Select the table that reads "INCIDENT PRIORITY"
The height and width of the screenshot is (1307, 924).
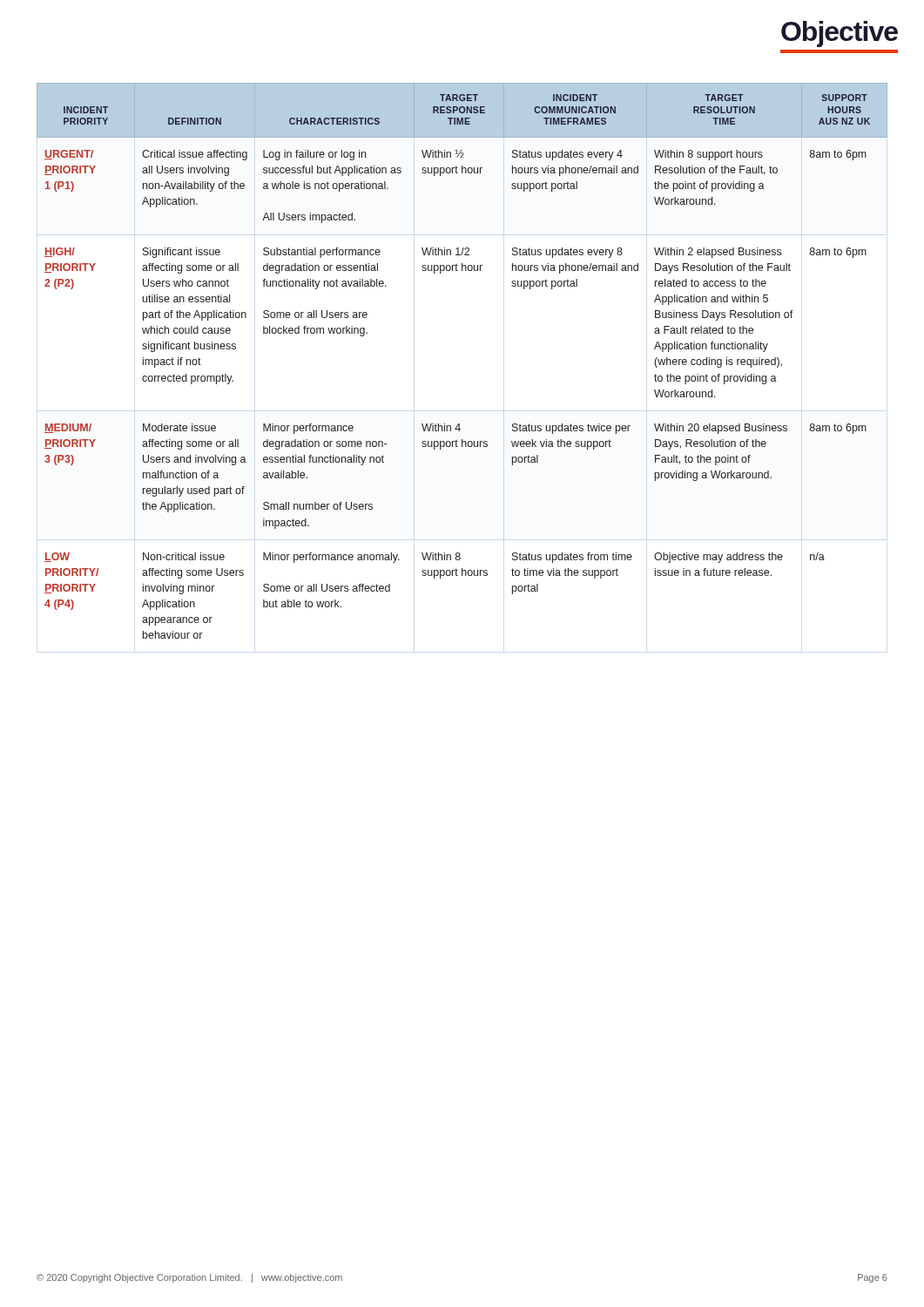coord(462,368)
